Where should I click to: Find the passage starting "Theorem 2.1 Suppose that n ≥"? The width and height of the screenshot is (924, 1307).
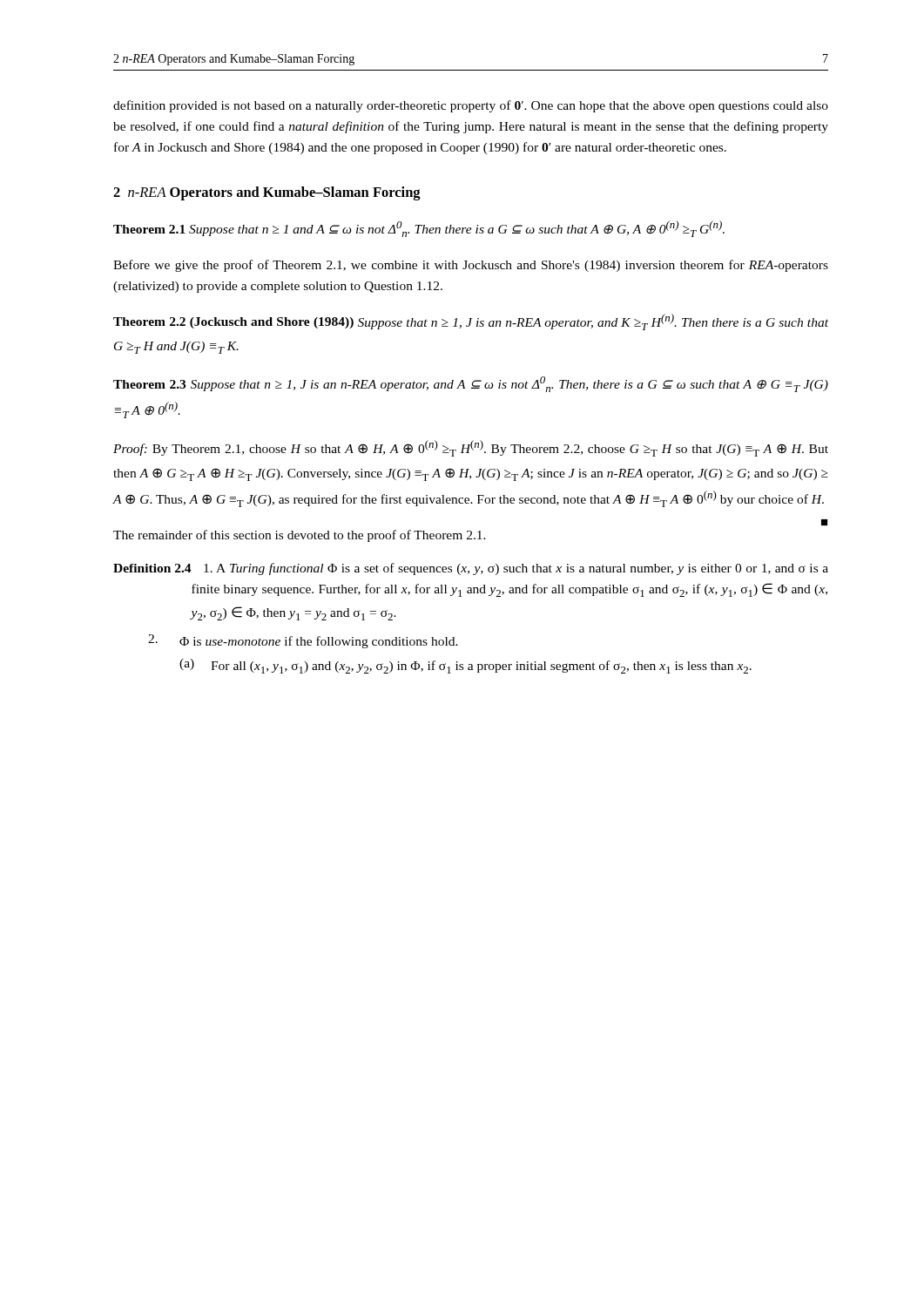pyautogui.click(x=471, y=229)
